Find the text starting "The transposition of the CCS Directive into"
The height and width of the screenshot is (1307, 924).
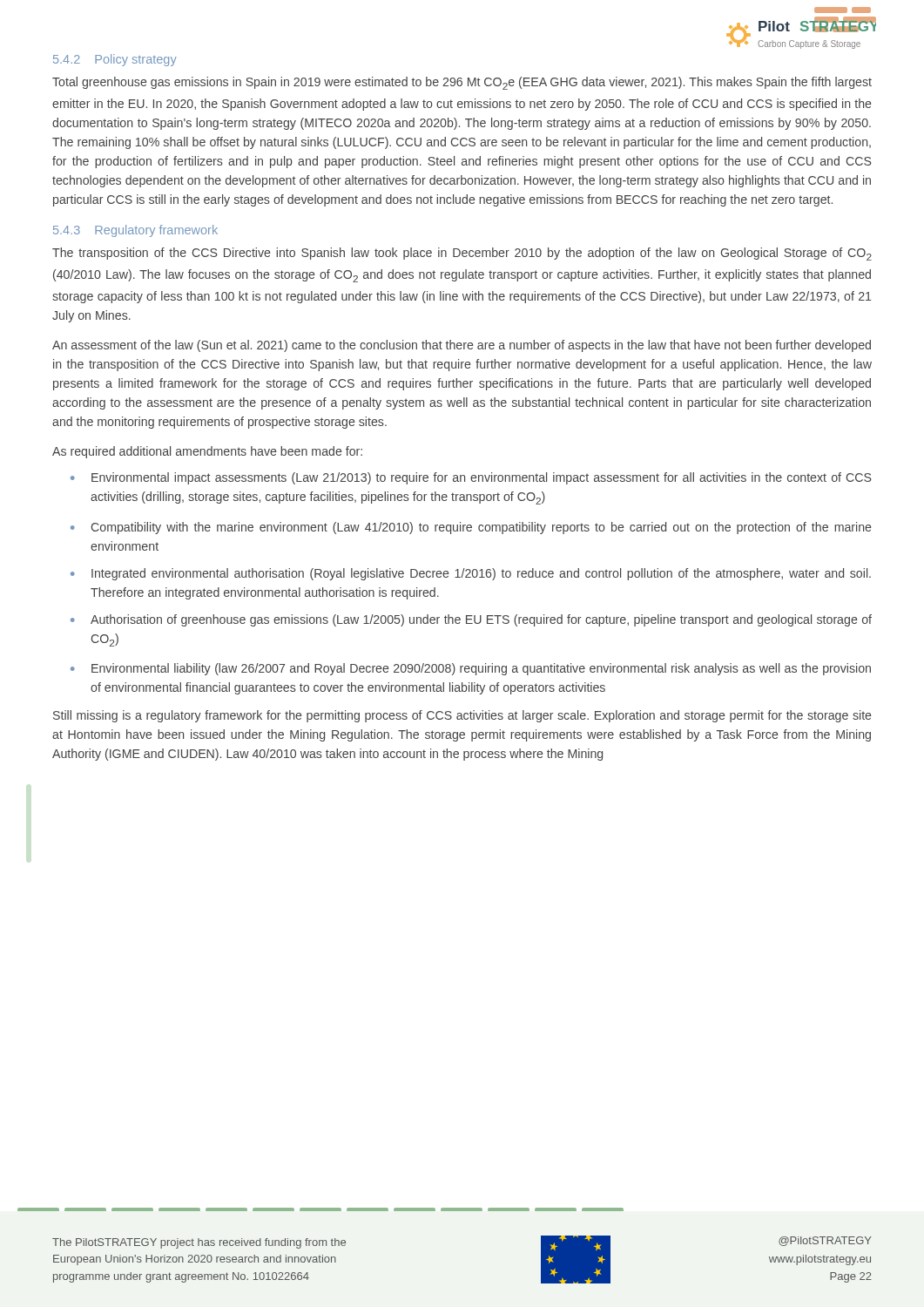click(462, 284)
